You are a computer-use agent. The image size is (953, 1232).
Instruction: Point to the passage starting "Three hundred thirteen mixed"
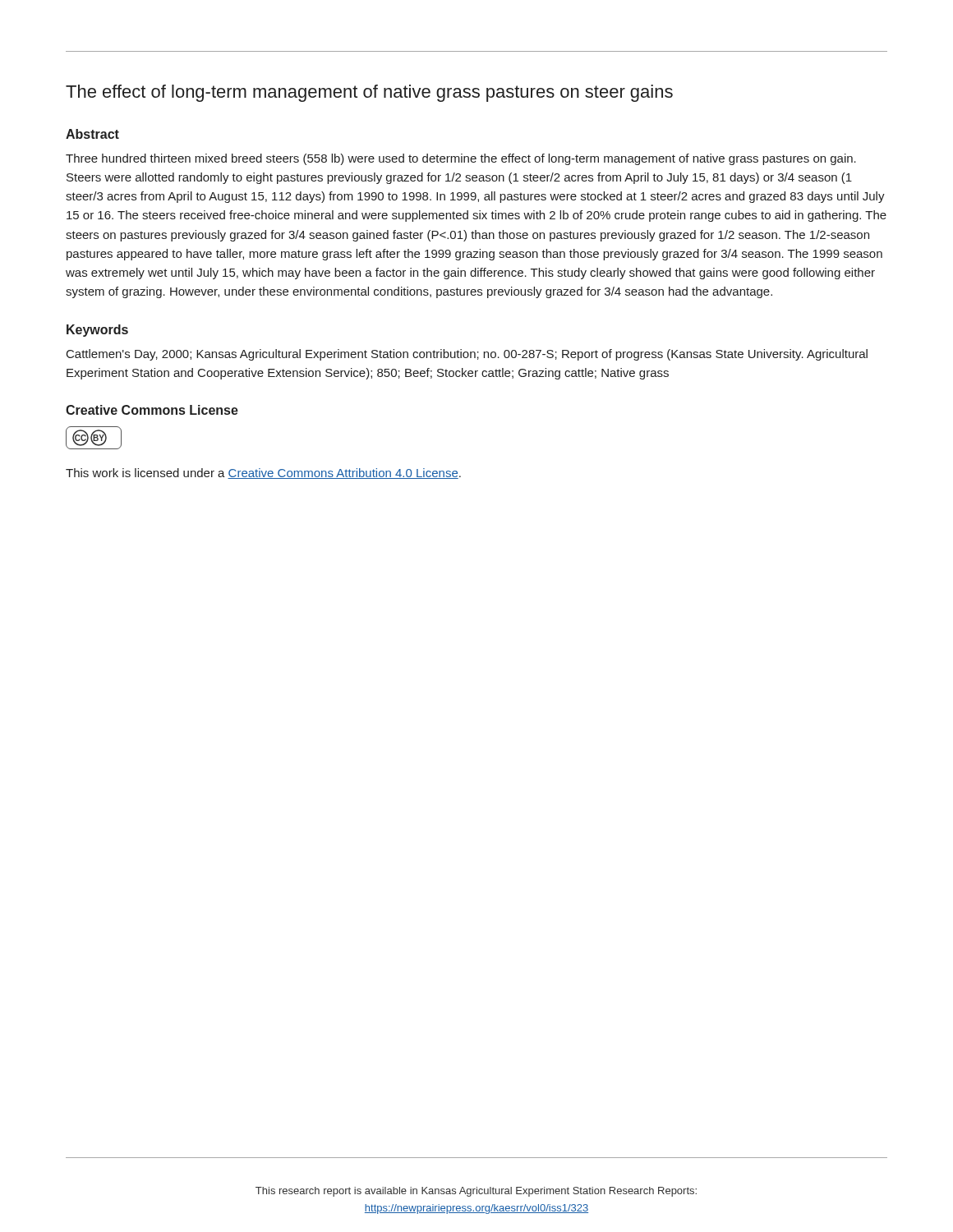[x=476, y=225]
